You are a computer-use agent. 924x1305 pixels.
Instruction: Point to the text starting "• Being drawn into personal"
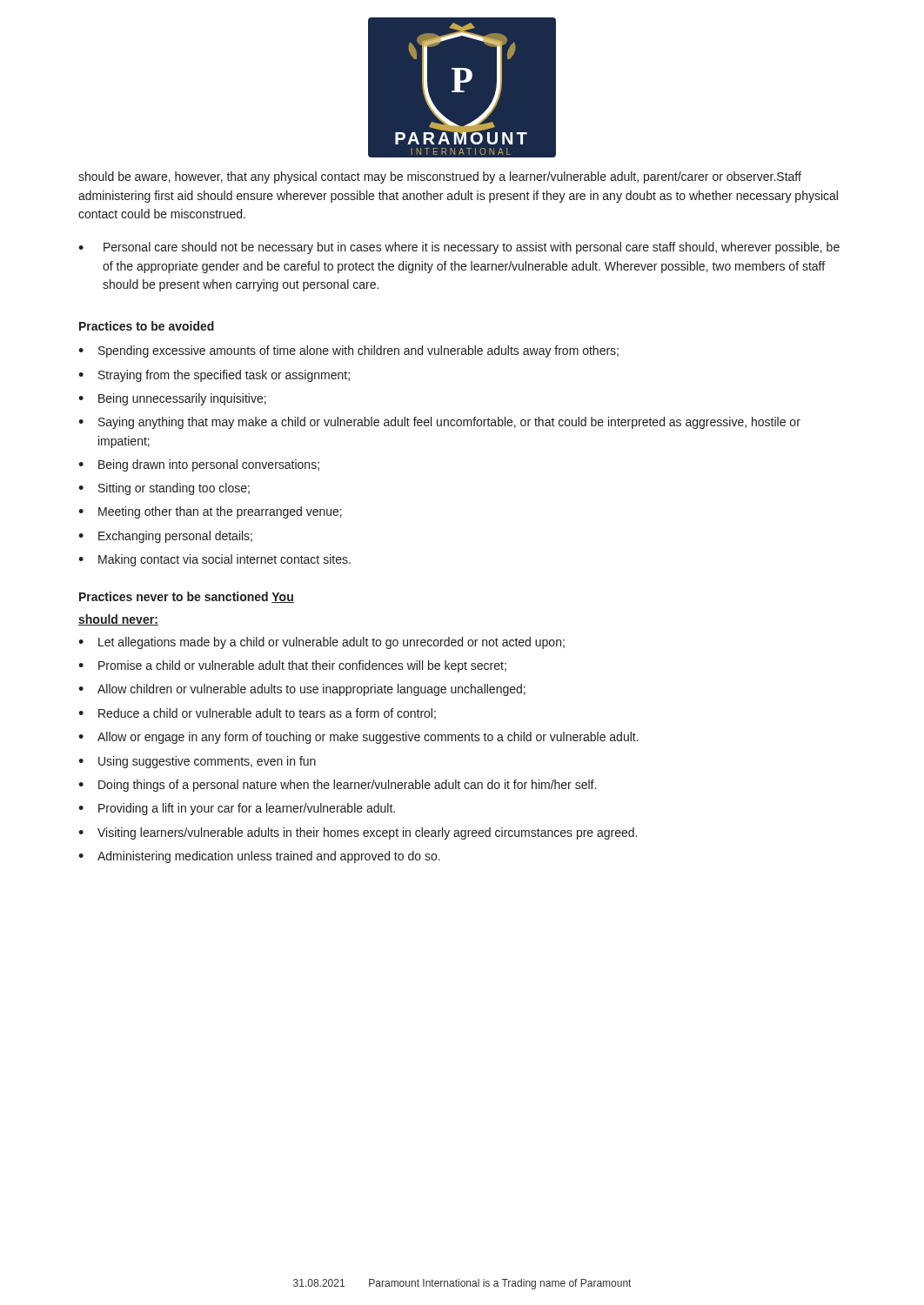click(199, 465)
